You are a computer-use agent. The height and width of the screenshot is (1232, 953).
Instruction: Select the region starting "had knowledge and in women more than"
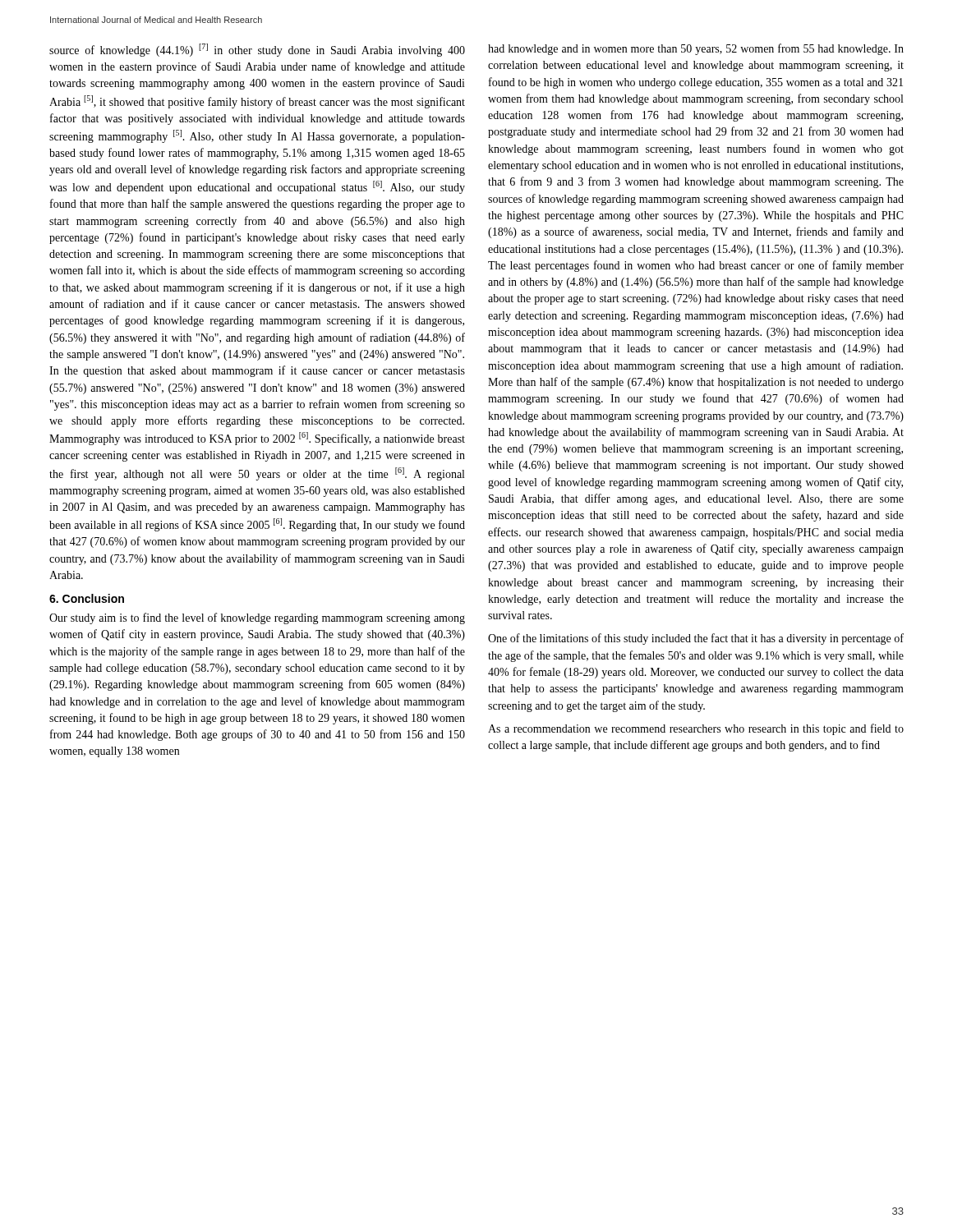coord(696,398)
